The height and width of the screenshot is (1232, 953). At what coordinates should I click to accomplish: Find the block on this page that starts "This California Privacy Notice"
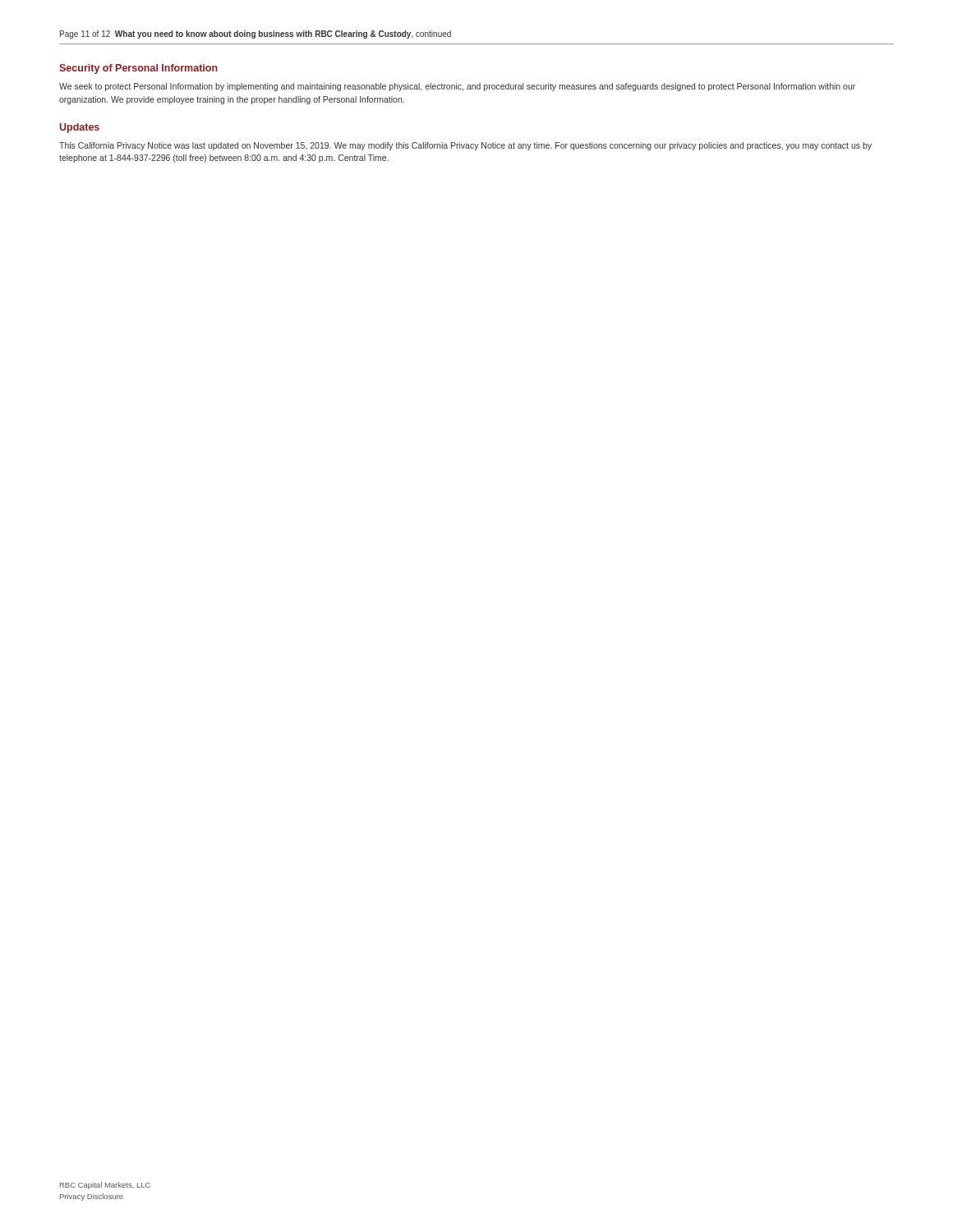pyautogui.click(x=465, y=151)
